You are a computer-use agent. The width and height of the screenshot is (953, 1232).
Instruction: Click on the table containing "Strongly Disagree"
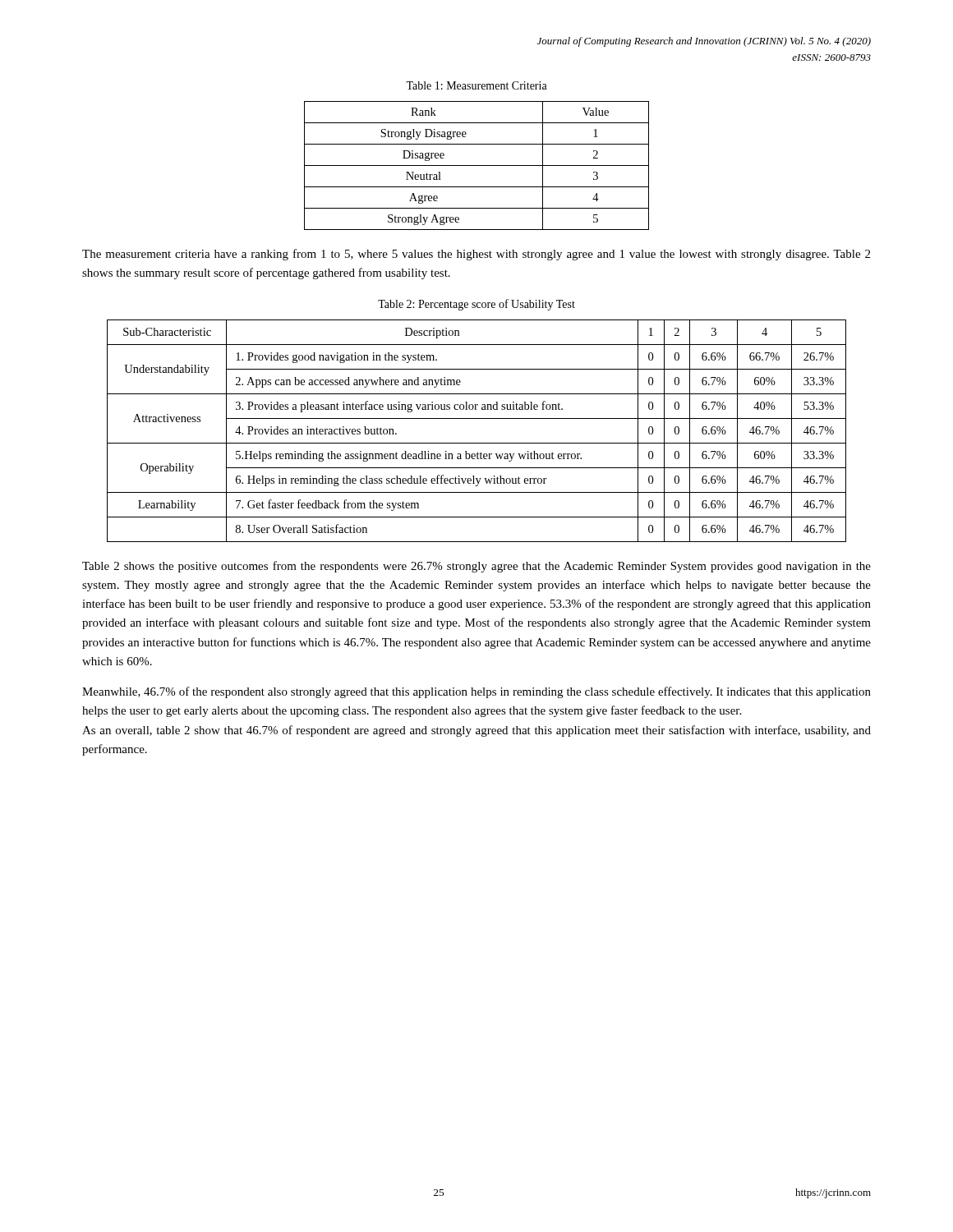point(476,166)
